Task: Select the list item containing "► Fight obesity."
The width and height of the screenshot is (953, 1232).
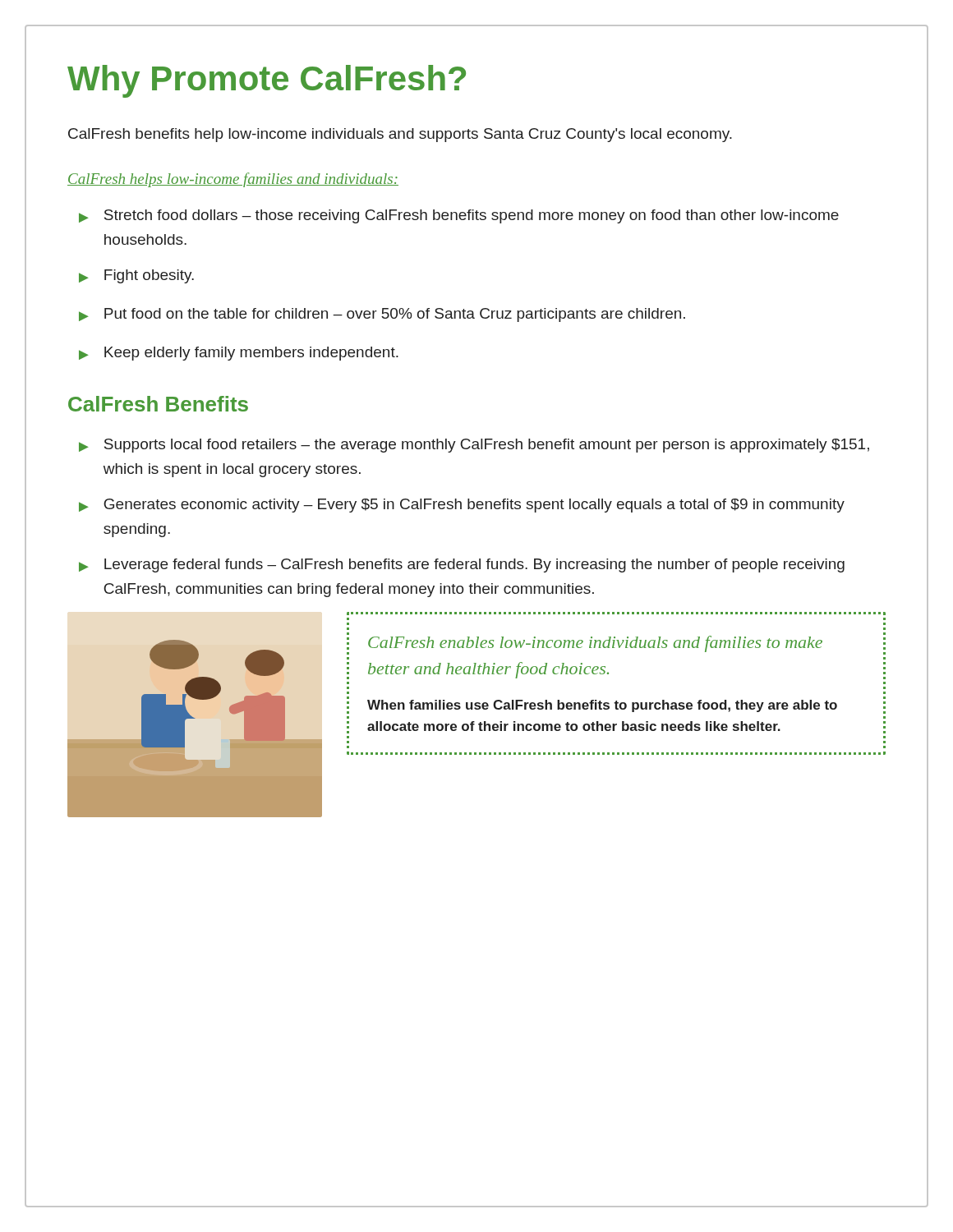Action: coord(136,276)
